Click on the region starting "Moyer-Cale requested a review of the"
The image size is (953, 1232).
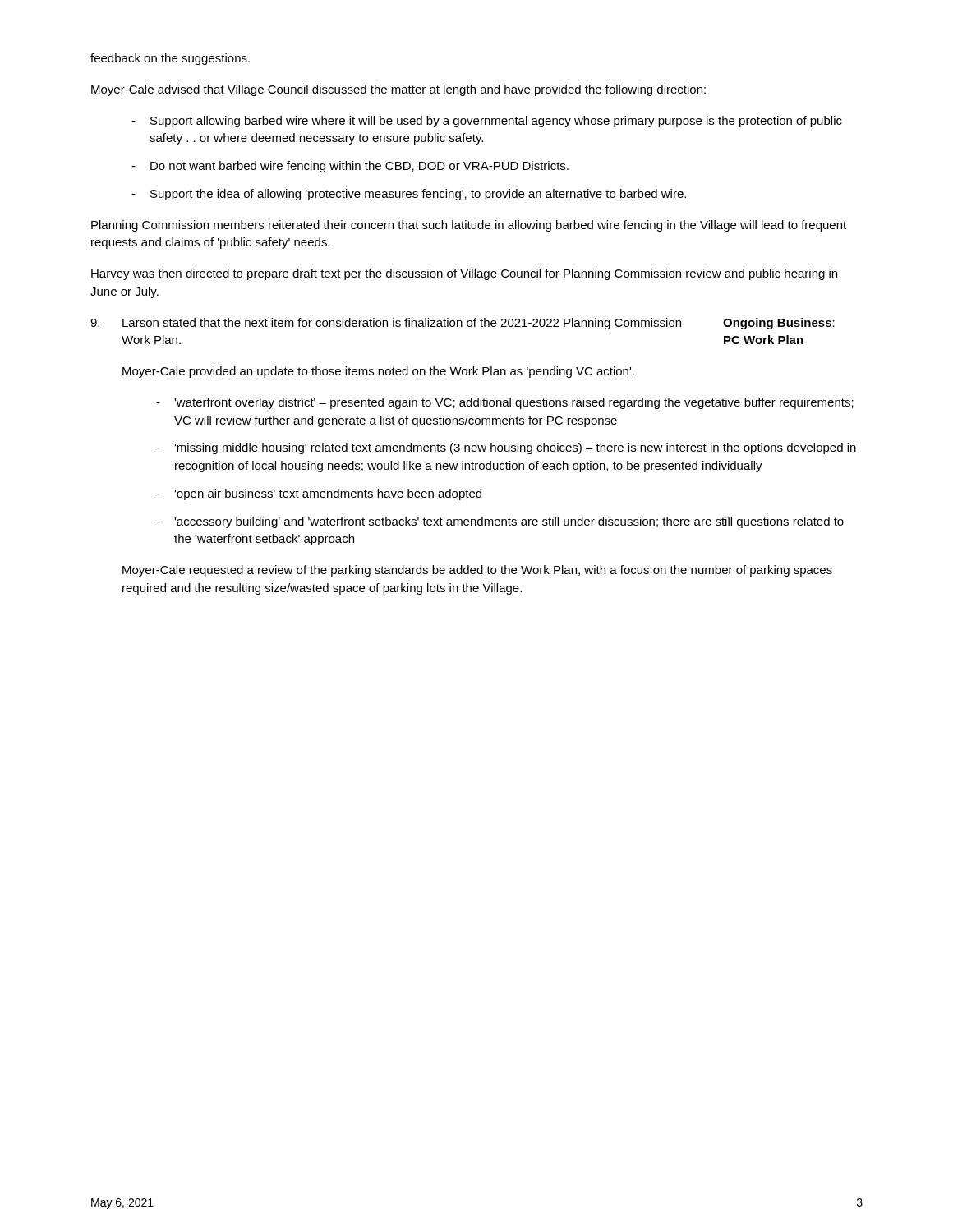tap(477, 579)
